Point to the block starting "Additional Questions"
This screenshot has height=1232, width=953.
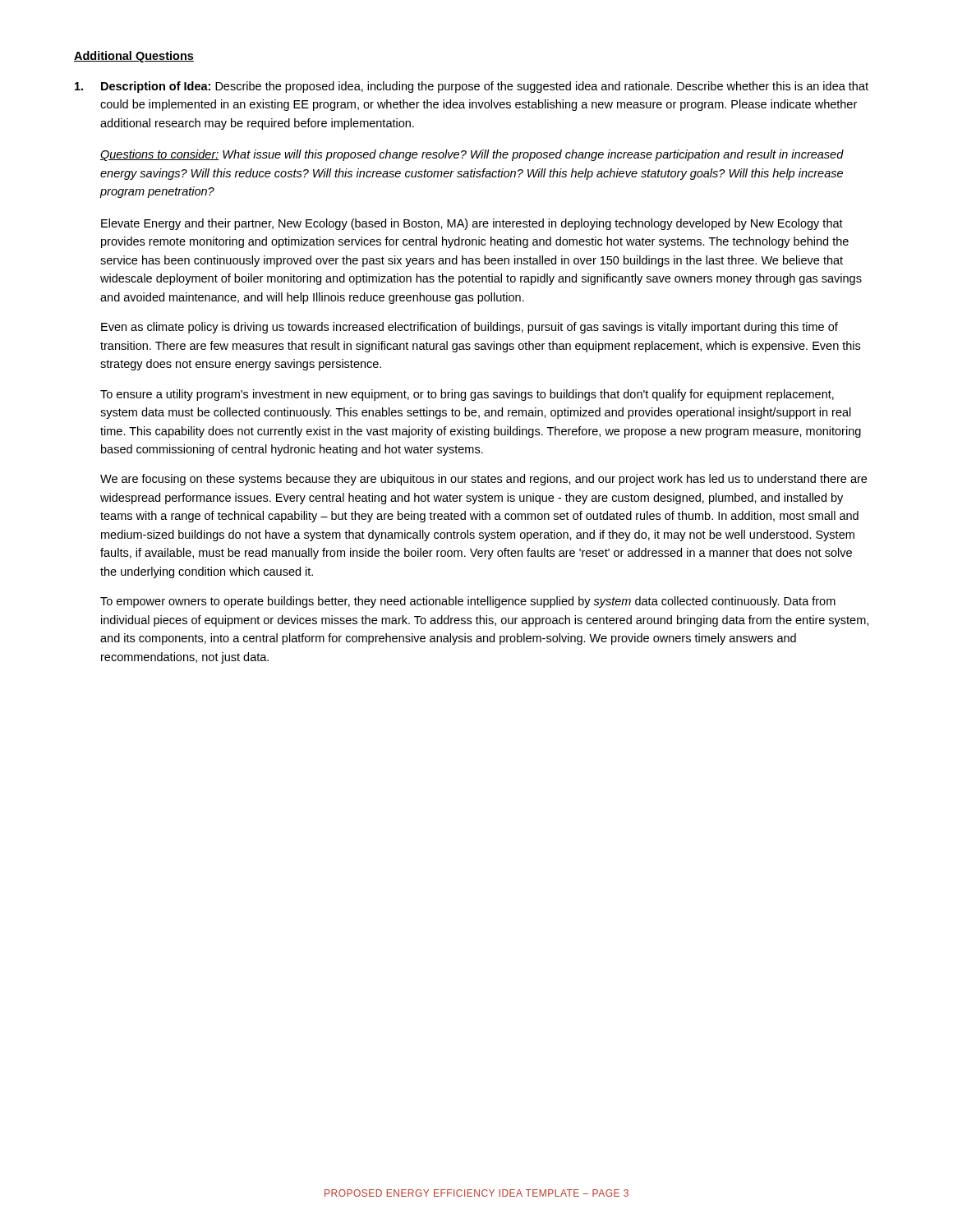coord(134,56)
